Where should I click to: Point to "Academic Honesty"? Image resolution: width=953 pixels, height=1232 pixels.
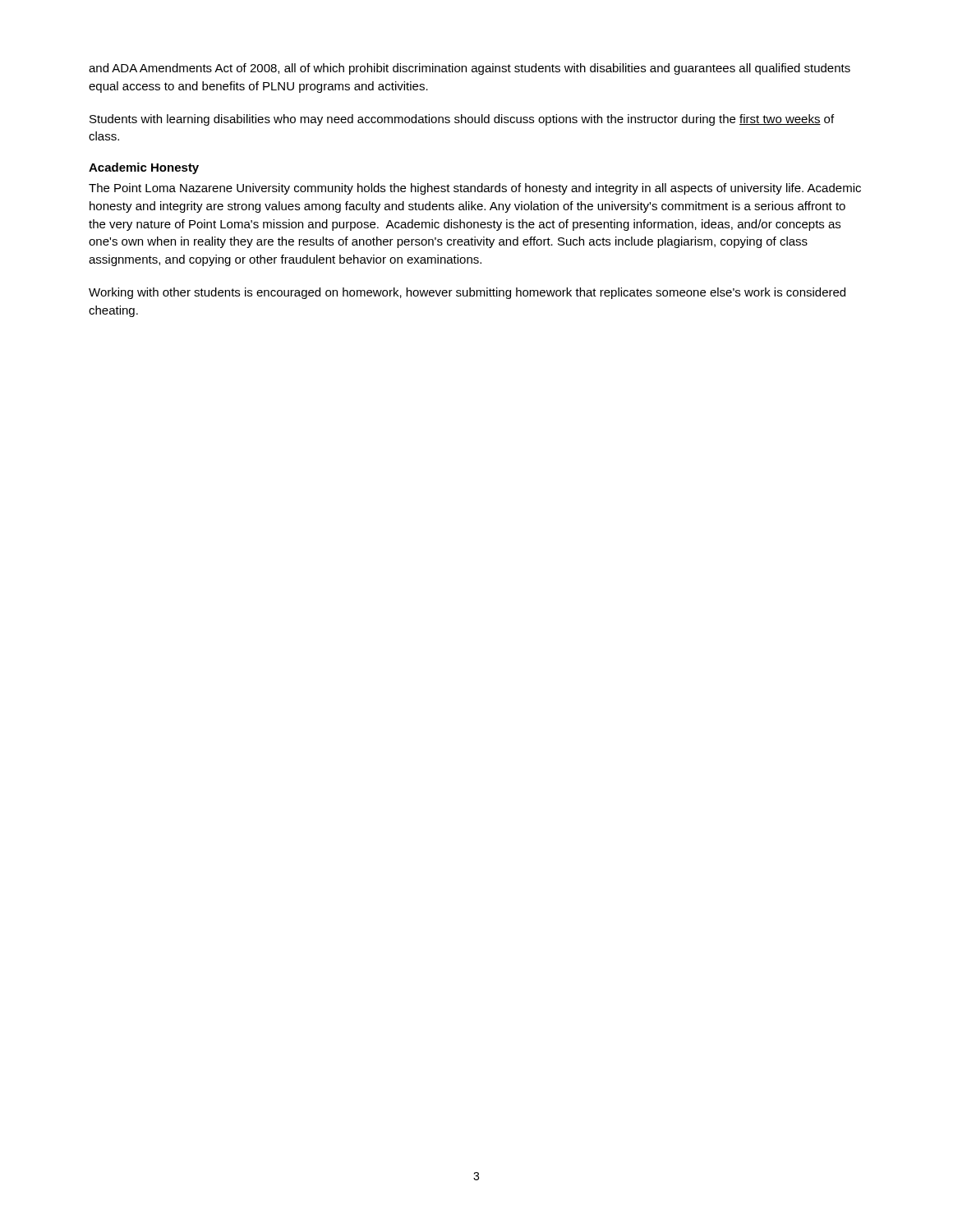[144, 167]
